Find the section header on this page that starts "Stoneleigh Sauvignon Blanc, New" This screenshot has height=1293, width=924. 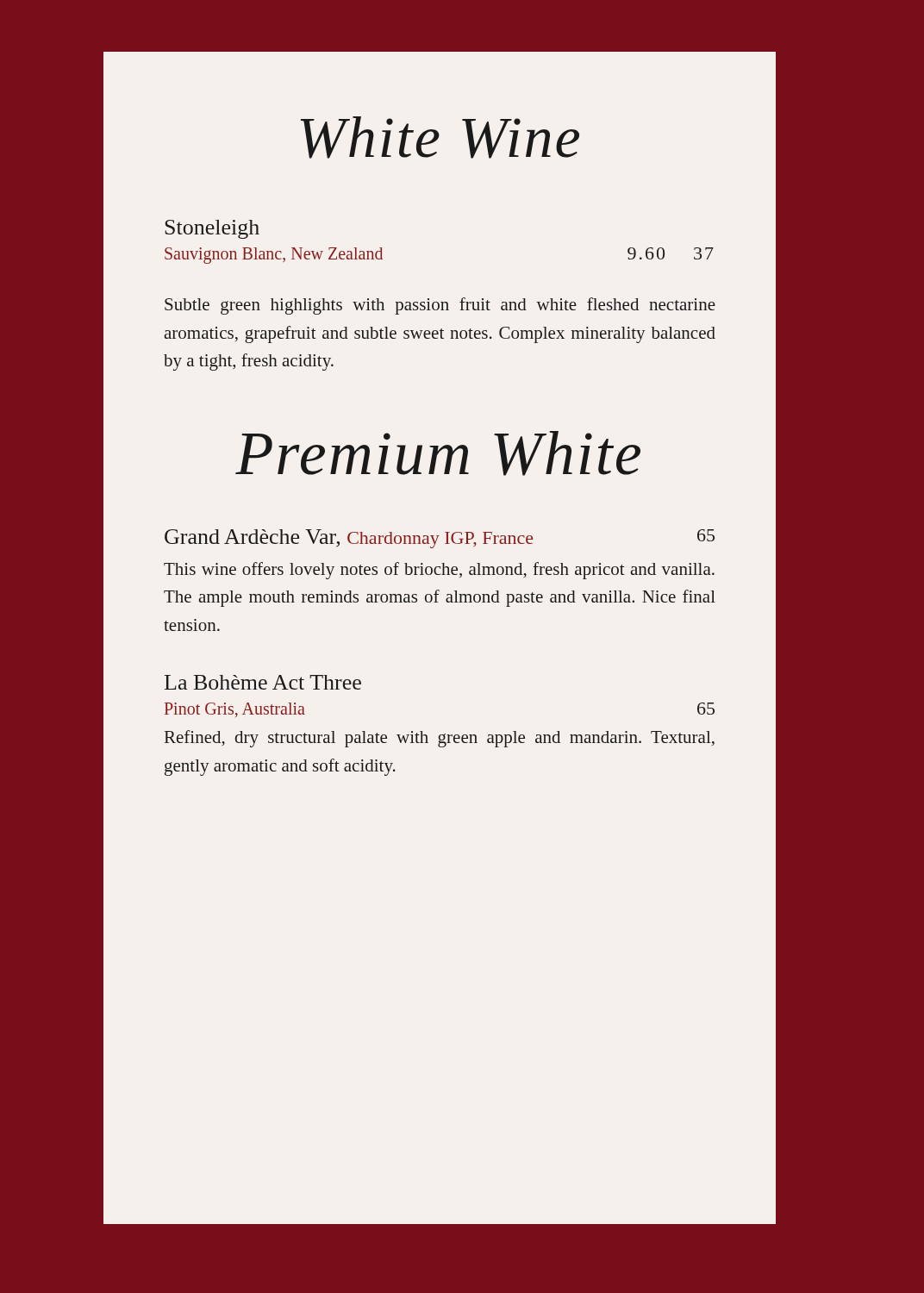[x=212, y=229]
